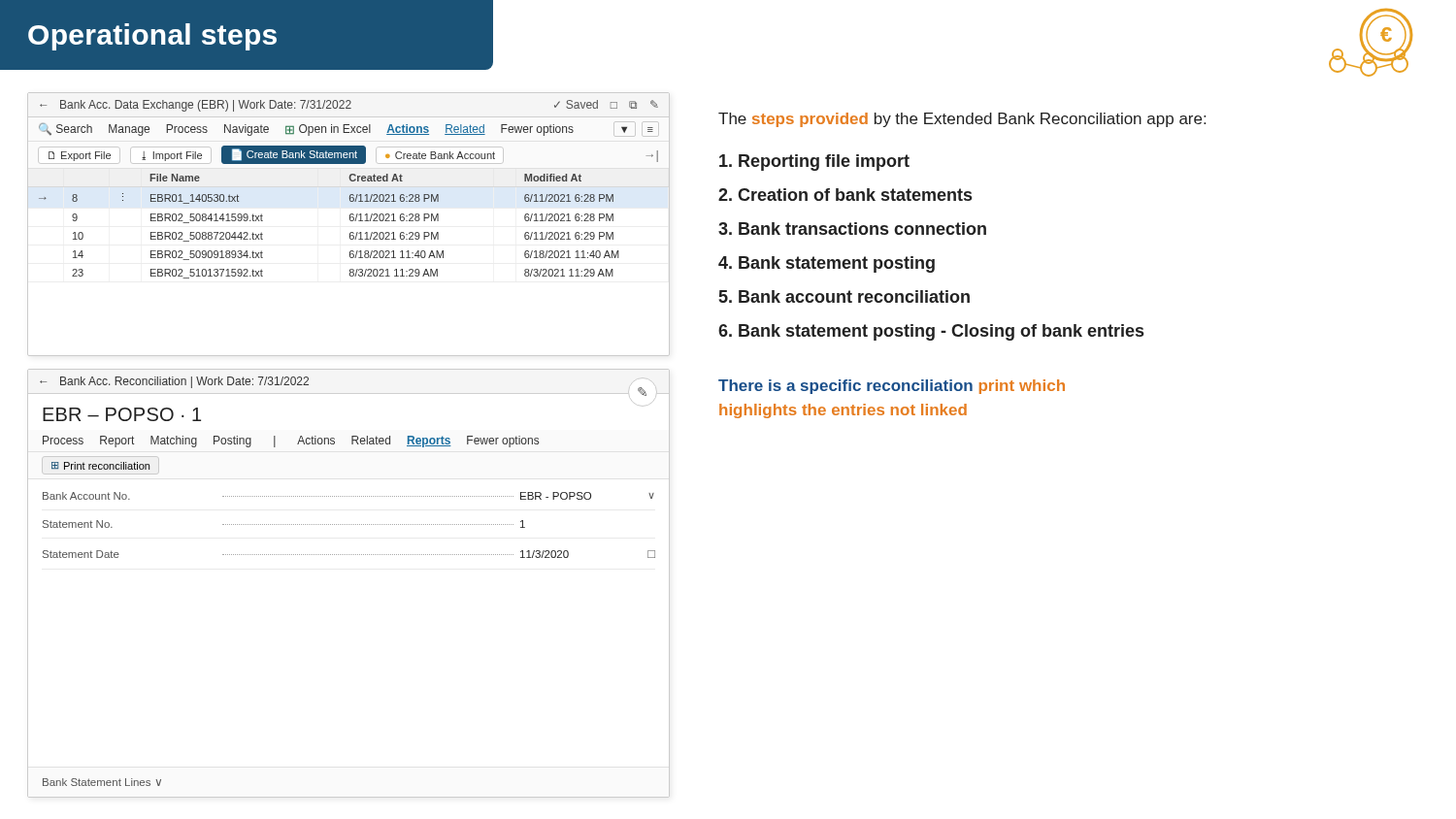This screenshot has width=1456, height=819.
Task: Click on the list item with the text "3. Bank transactions"
Action: pyautogui.click(x=853, y=229)
